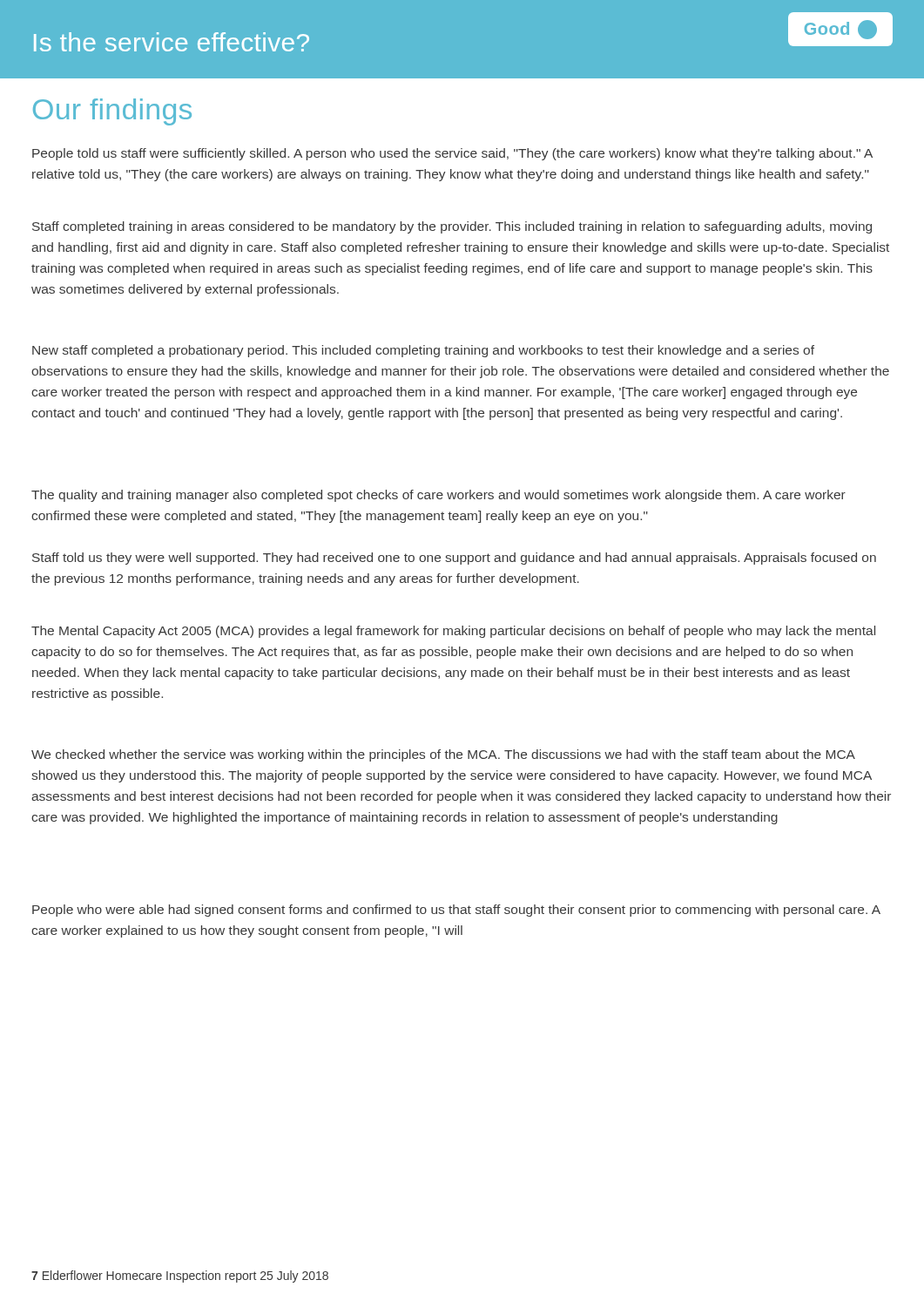Viewport: 924px width, 1307px height.
Task: Locate the text block starting "The Mental Capacity Act 2005 (MCA) provides a"
Action: [454, 662]
